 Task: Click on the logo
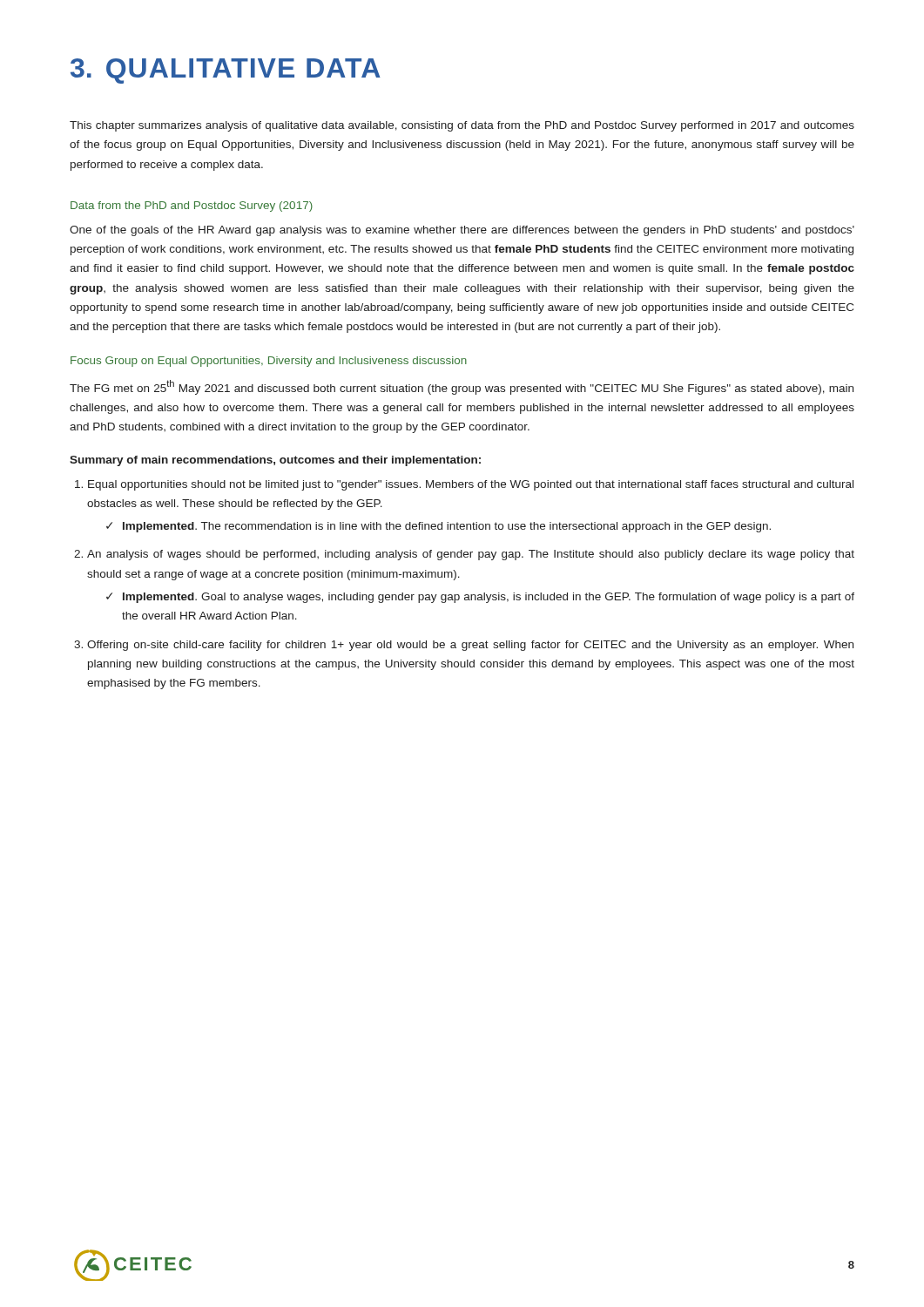(x=132, y=1264)
